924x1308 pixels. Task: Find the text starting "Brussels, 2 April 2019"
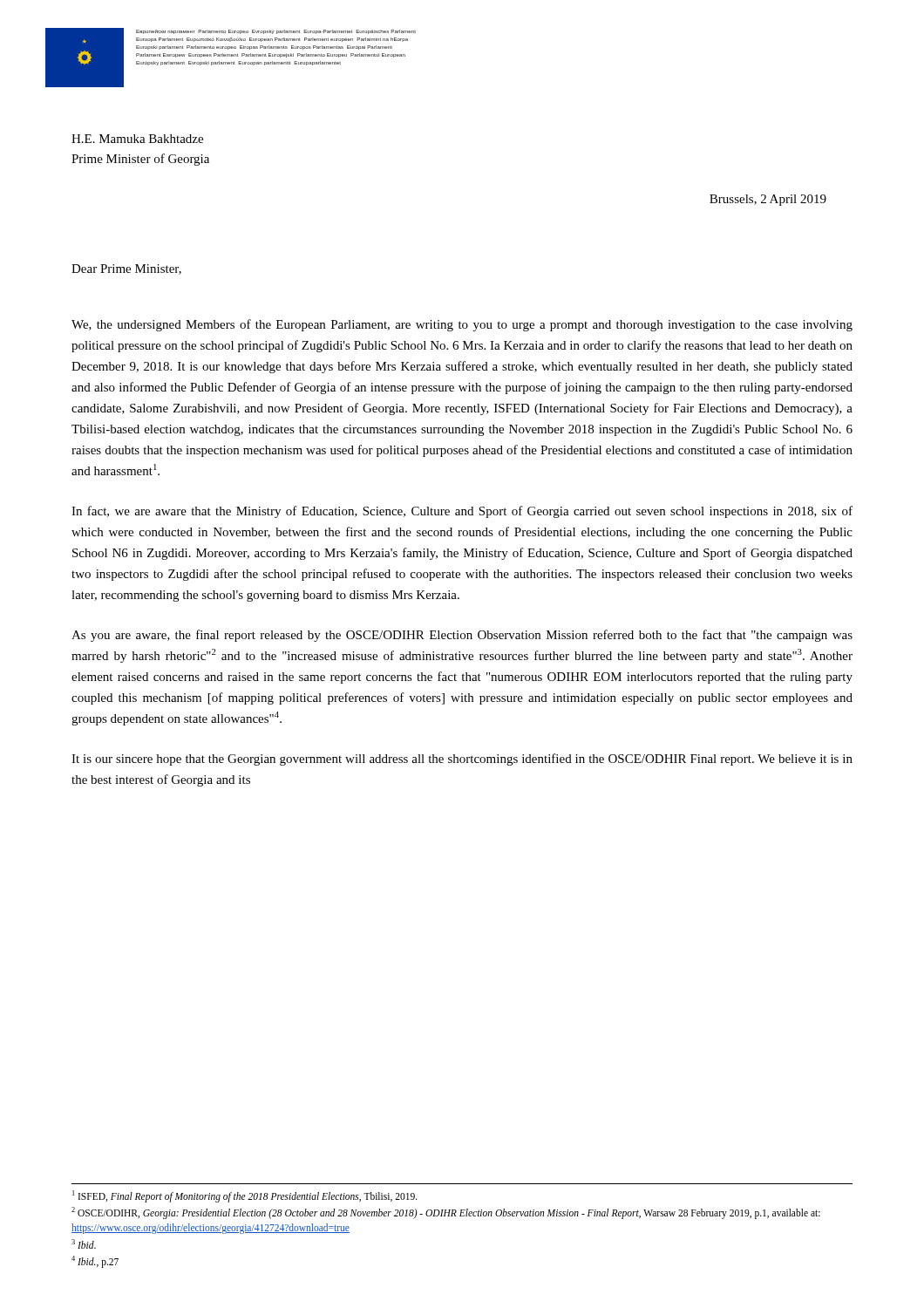[768, 199]
